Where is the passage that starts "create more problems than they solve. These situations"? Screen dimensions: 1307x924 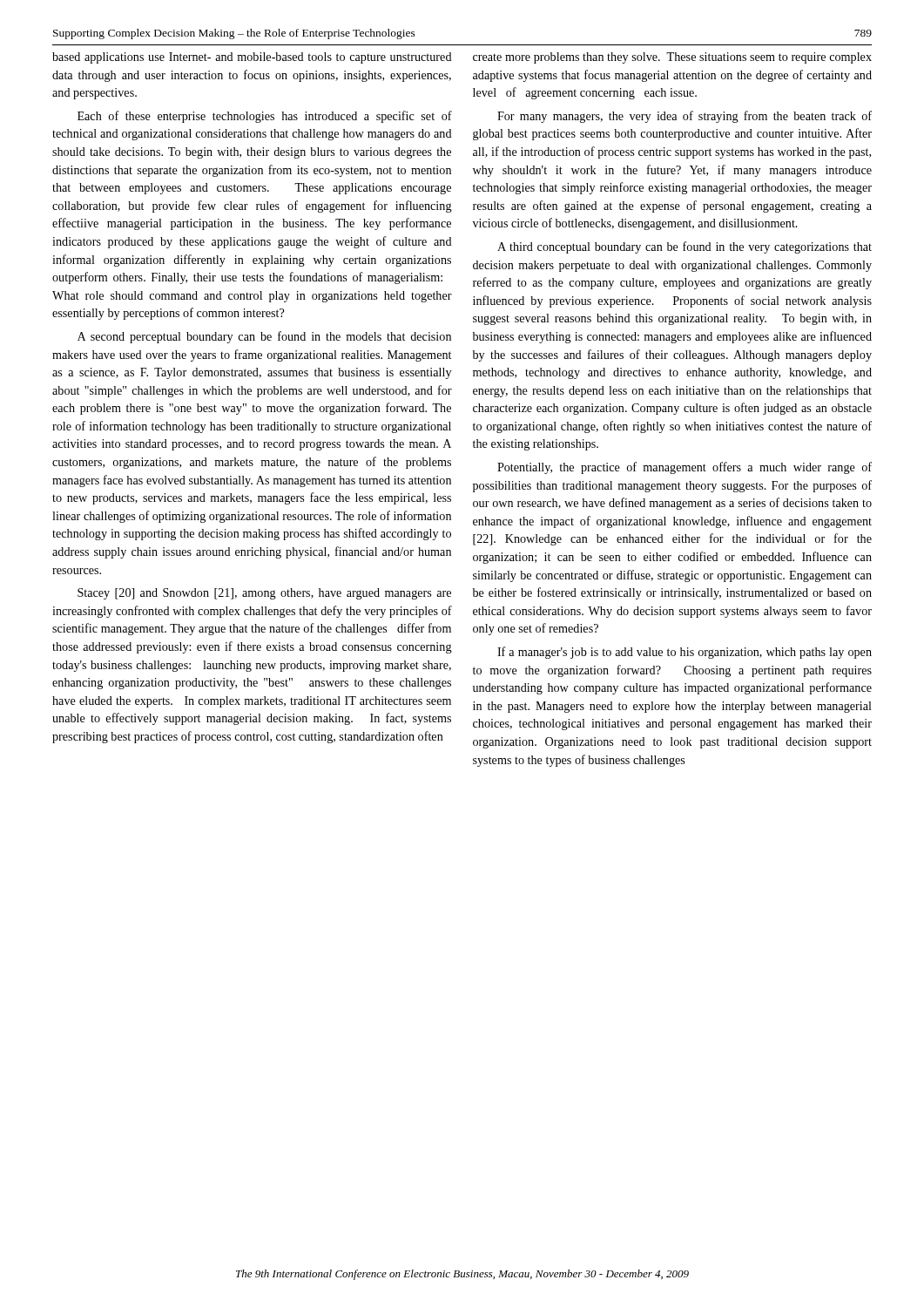[x=672, y=408]
